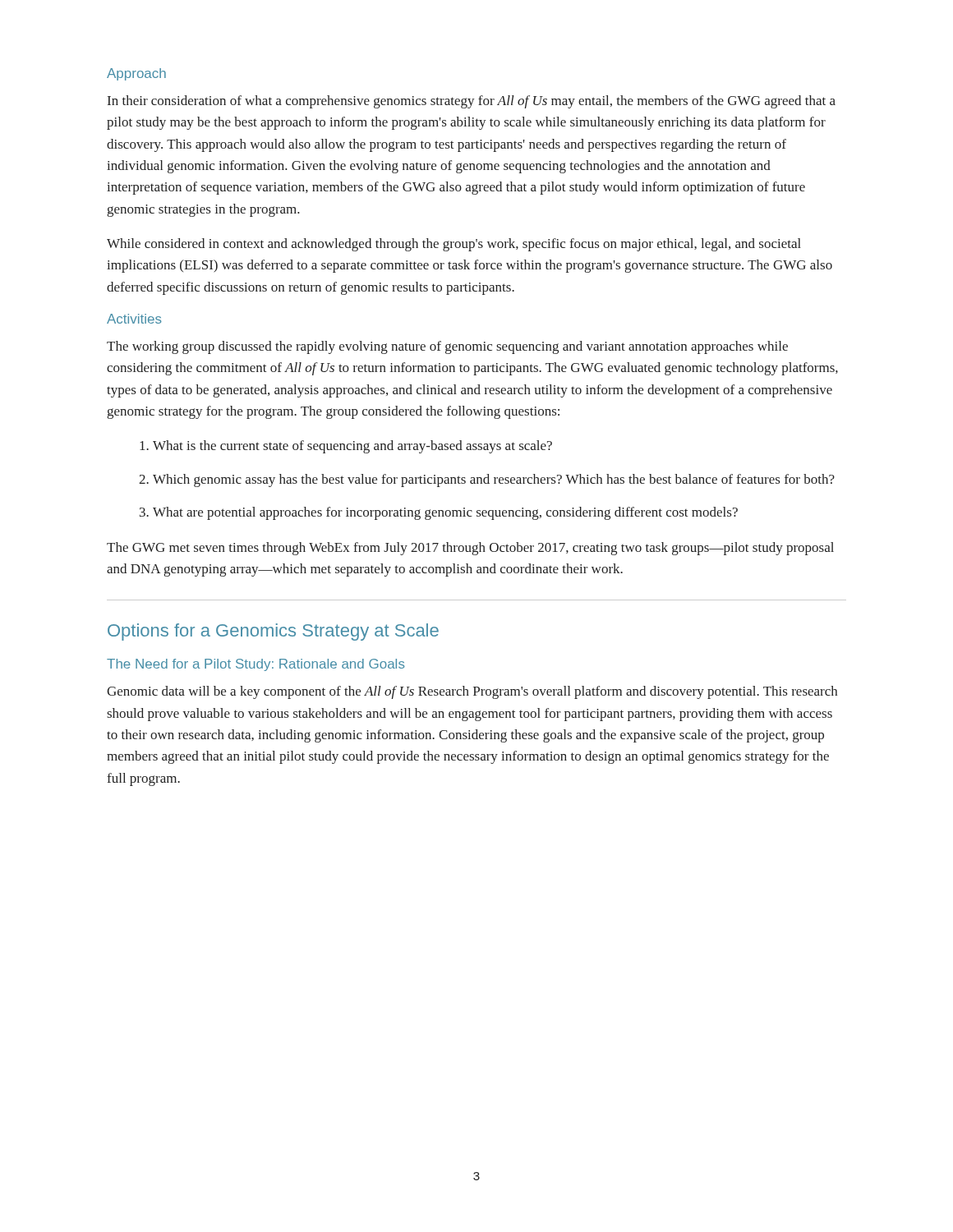Locate the block of text that opens with "While considered in context and"
The image size is (953, 1232).
(x=476, y=266)
